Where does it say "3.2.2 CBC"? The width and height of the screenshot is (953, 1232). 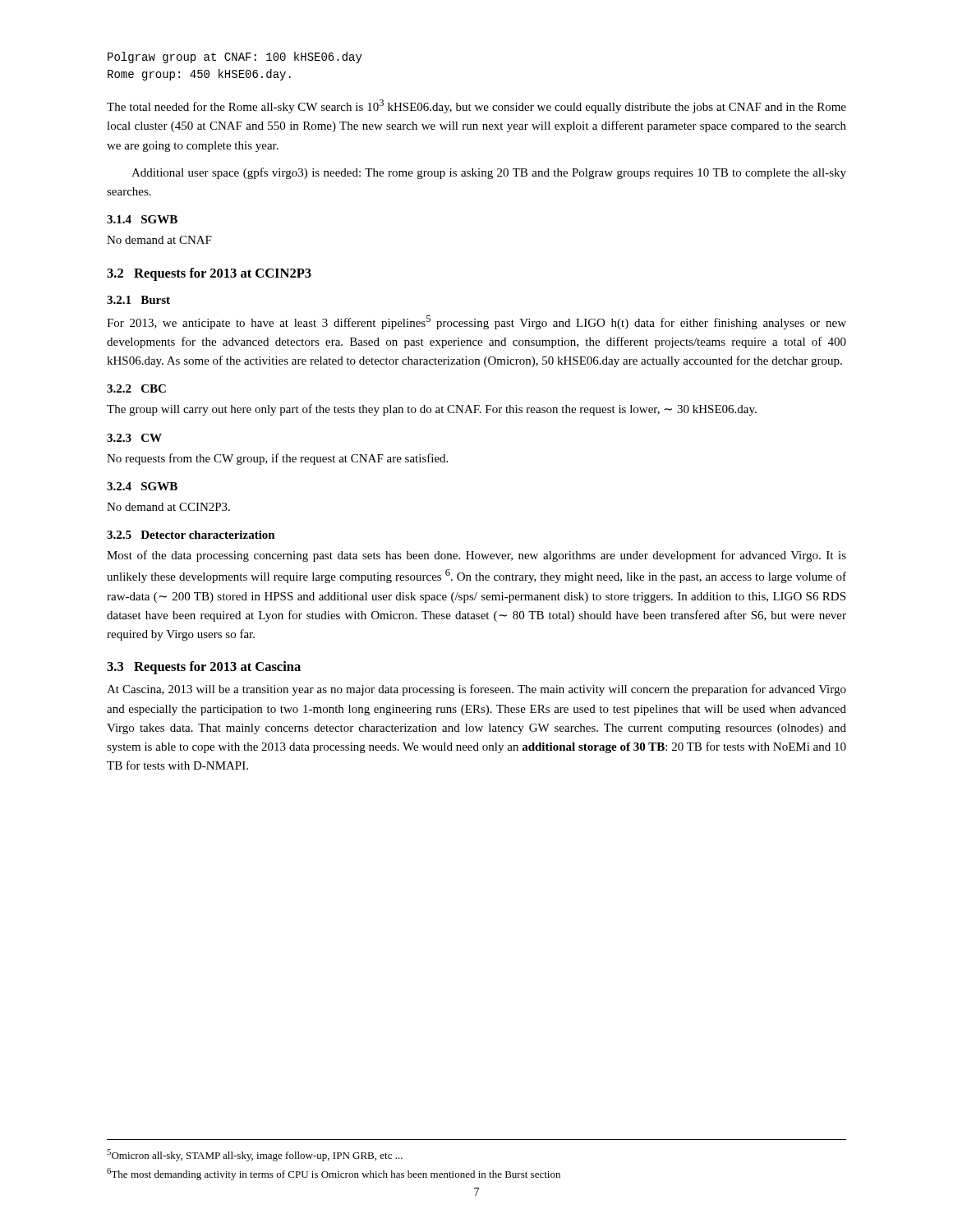[x=120, y=388]
